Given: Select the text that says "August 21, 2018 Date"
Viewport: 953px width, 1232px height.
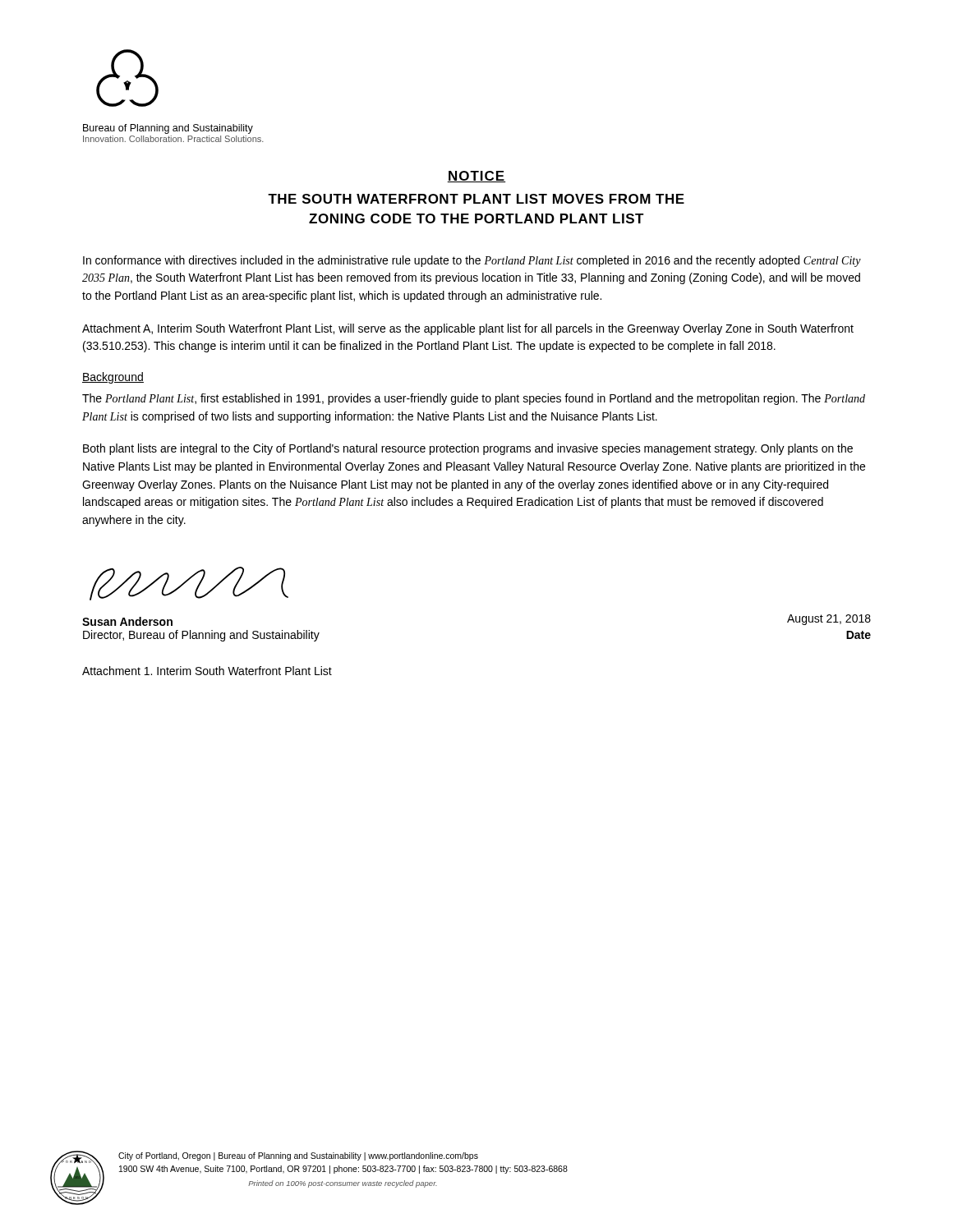Looking at the screenshot, I should [x=789, y=627].
